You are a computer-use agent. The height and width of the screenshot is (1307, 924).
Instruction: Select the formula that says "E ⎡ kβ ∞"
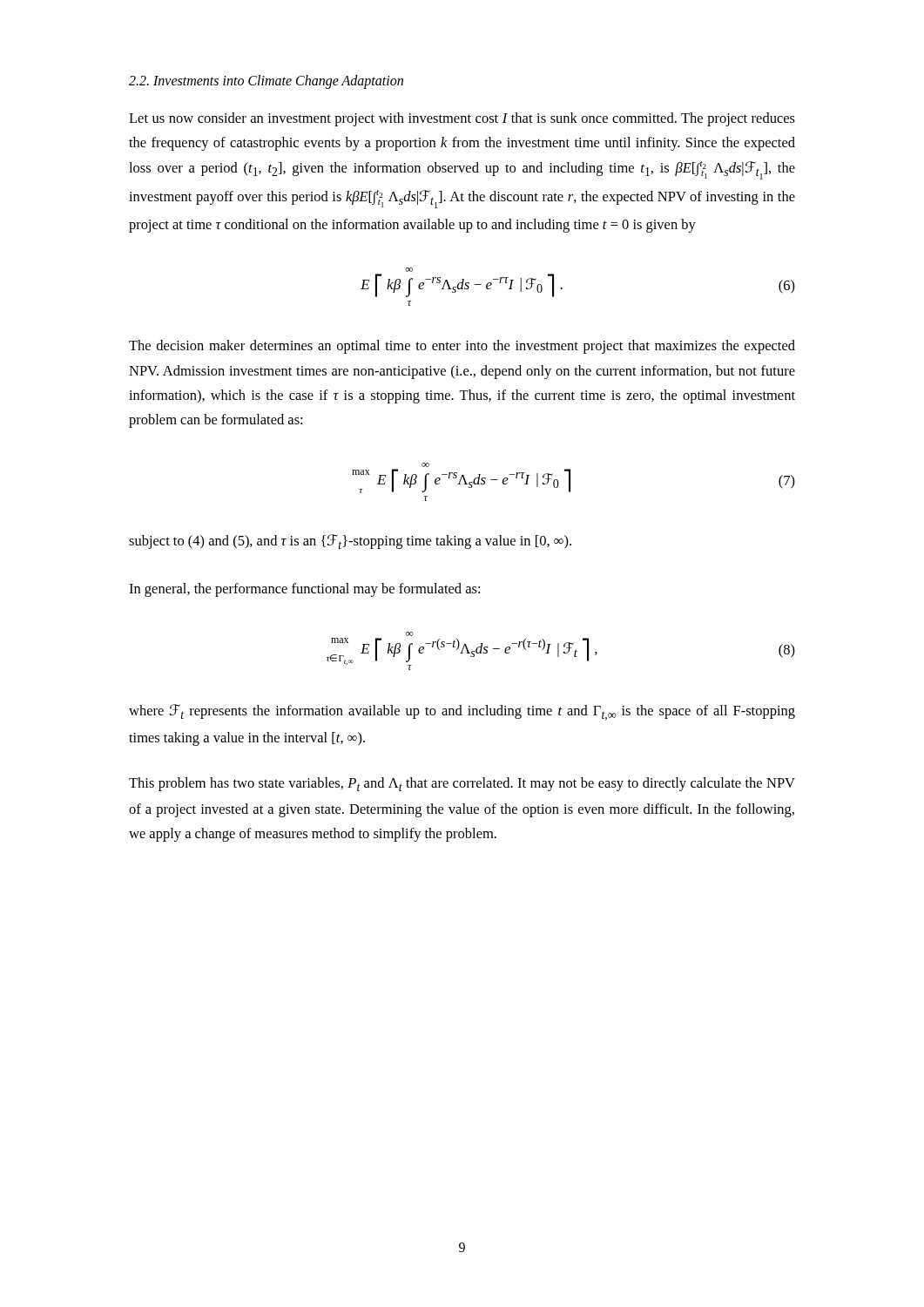coord(409,270)
